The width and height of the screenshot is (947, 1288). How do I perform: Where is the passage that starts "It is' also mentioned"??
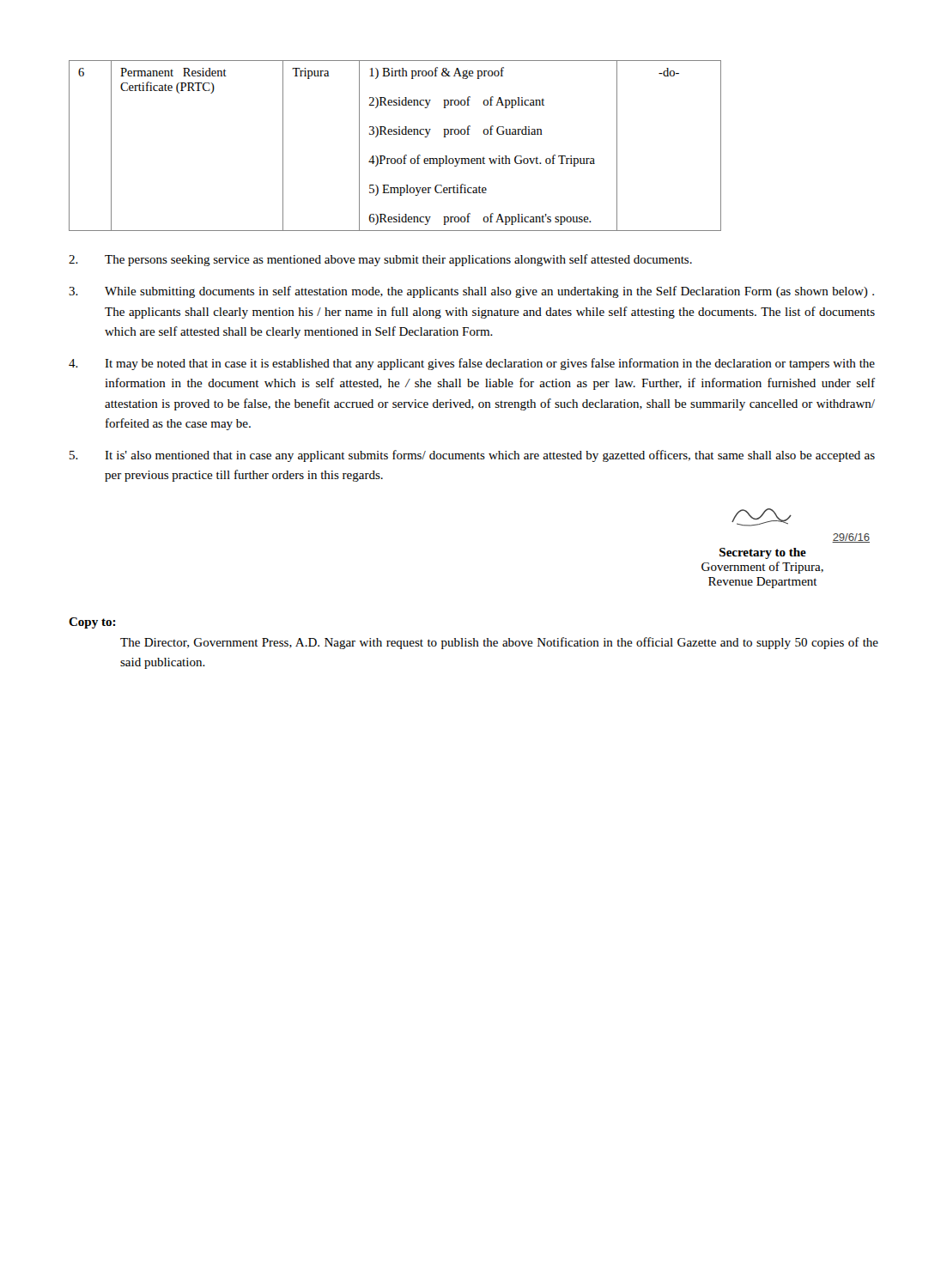click(472, 466)
